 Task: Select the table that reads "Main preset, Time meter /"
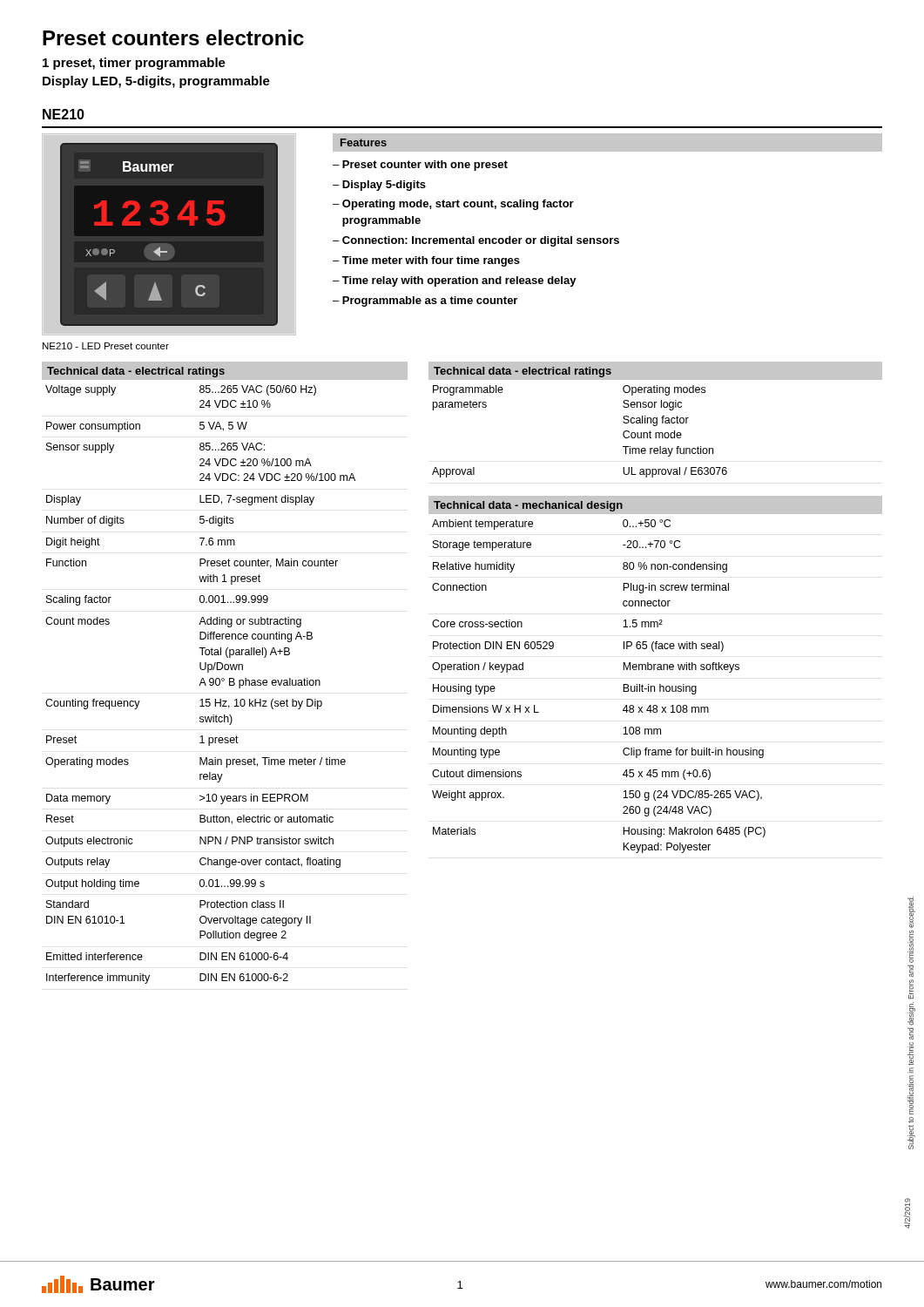pos(225,685)
